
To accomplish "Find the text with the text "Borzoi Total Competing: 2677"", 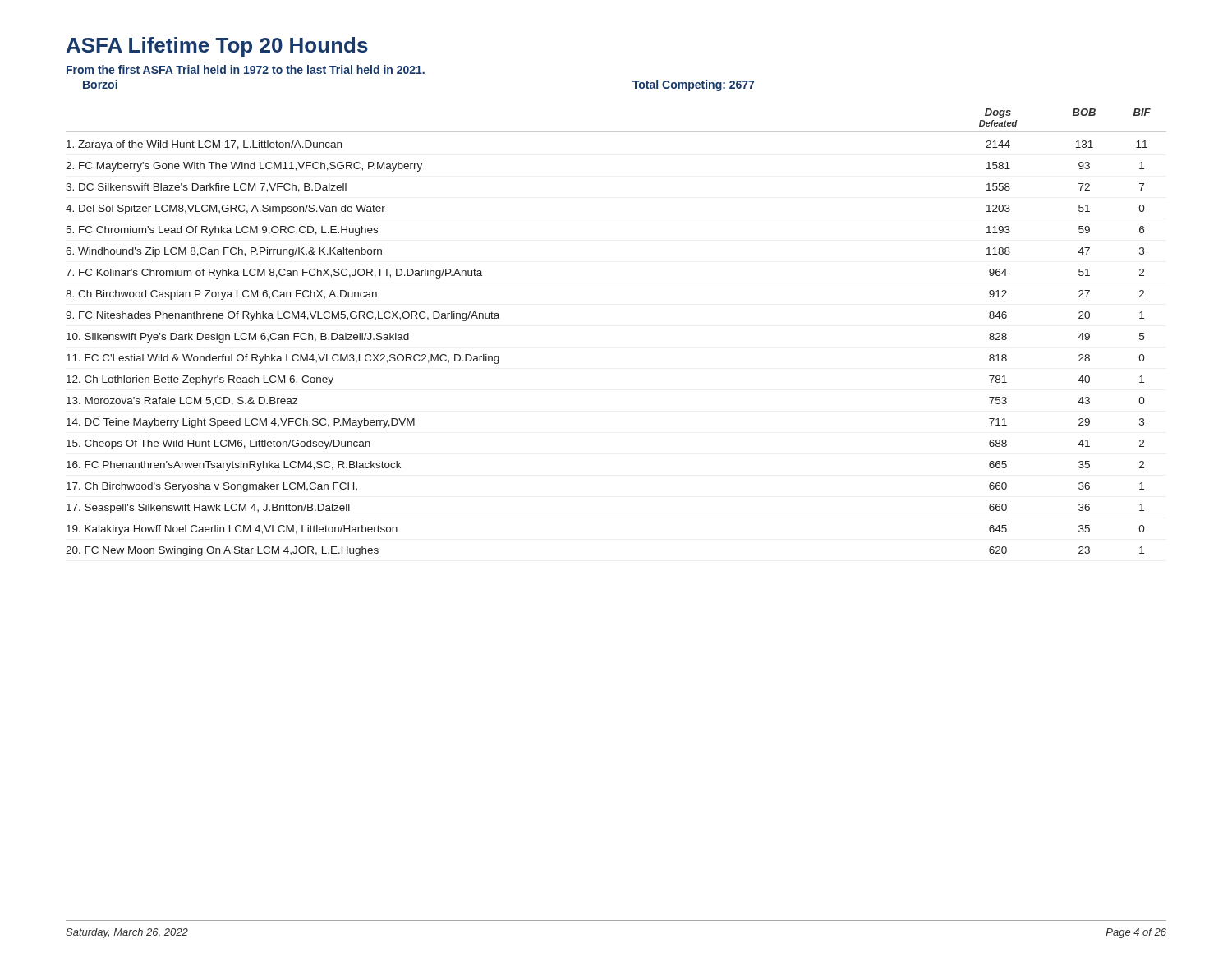I will coord(418,85).
